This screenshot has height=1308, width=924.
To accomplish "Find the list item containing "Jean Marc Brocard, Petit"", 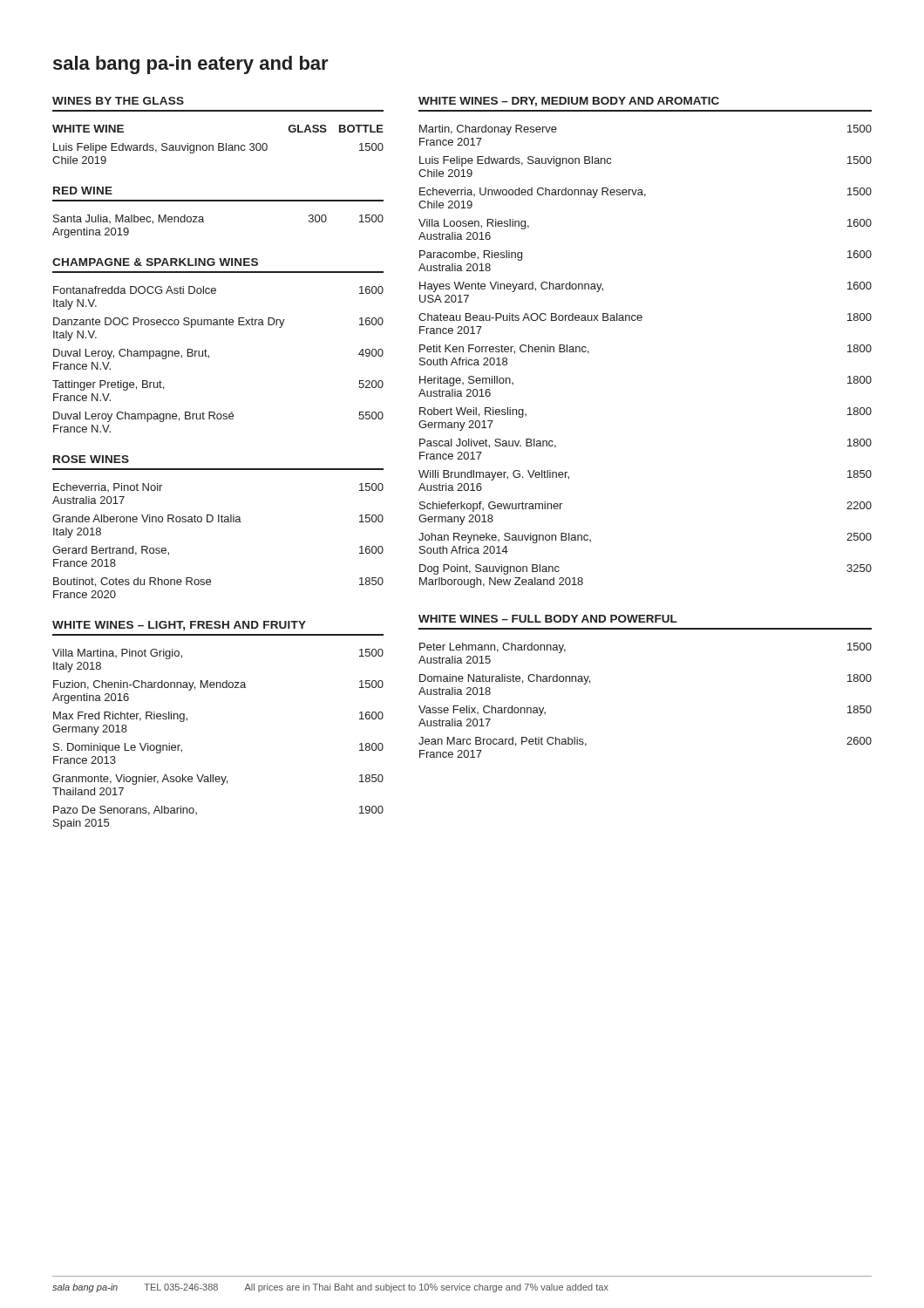I will 499,742.
